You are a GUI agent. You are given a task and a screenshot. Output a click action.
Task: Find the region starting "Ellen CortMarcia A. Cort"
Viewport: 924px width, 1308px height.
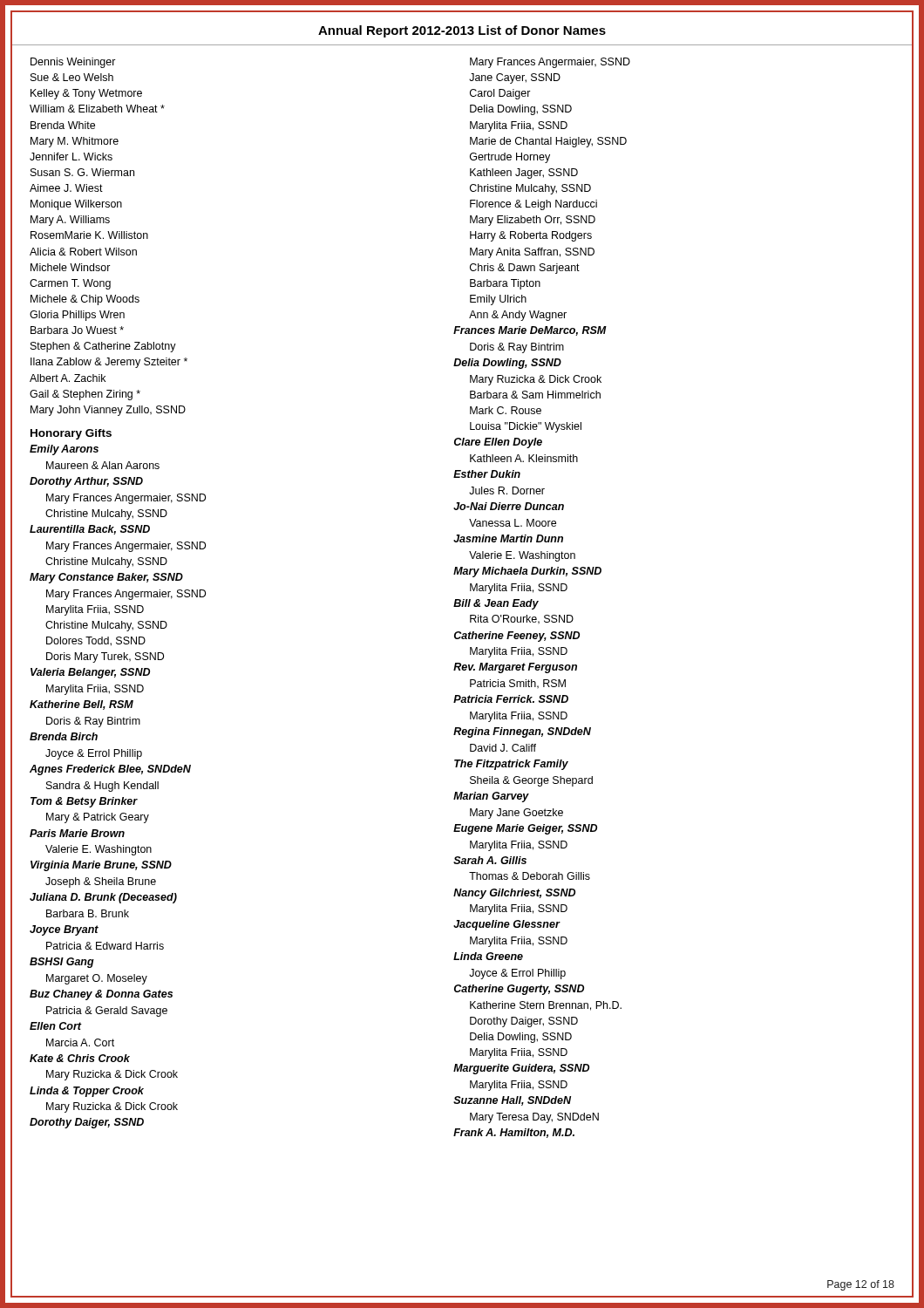click(56, 1026)
